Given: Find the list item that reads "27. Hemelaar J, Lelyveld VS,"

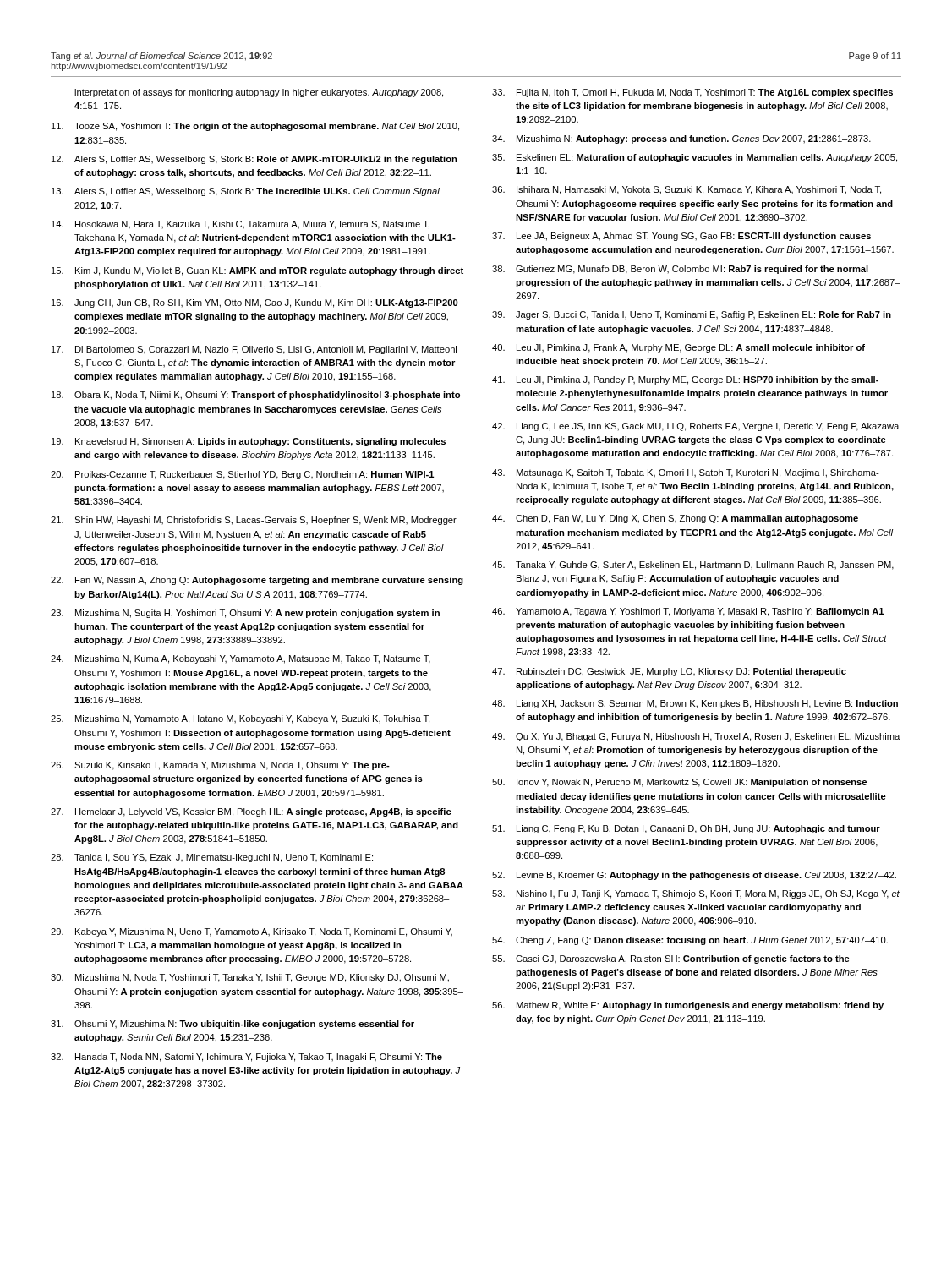Looking at the screenshot, I should (258, 825).
